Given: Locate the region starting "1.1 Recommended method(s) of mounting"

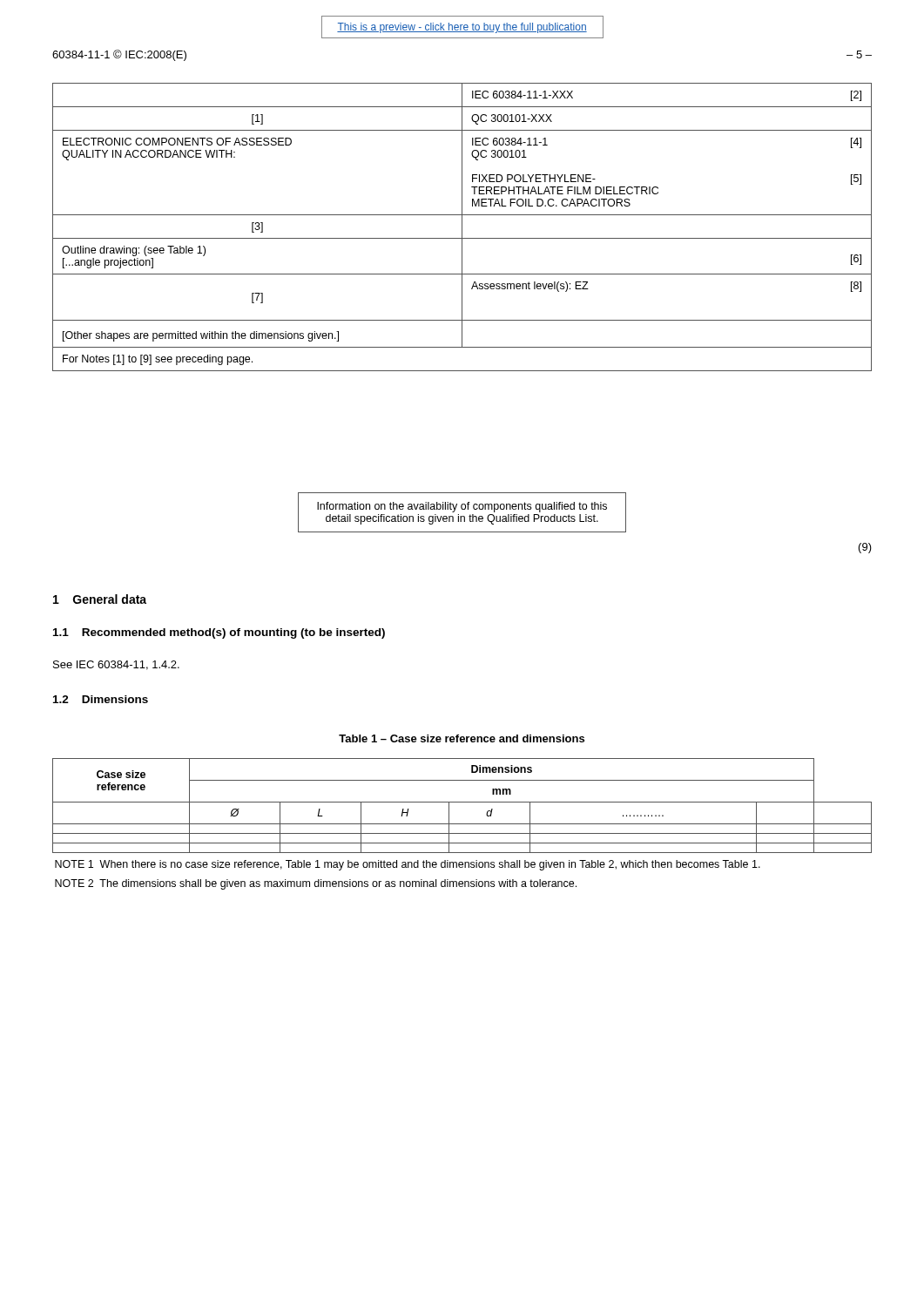Looking at the screenshot, I should [219, 632].
